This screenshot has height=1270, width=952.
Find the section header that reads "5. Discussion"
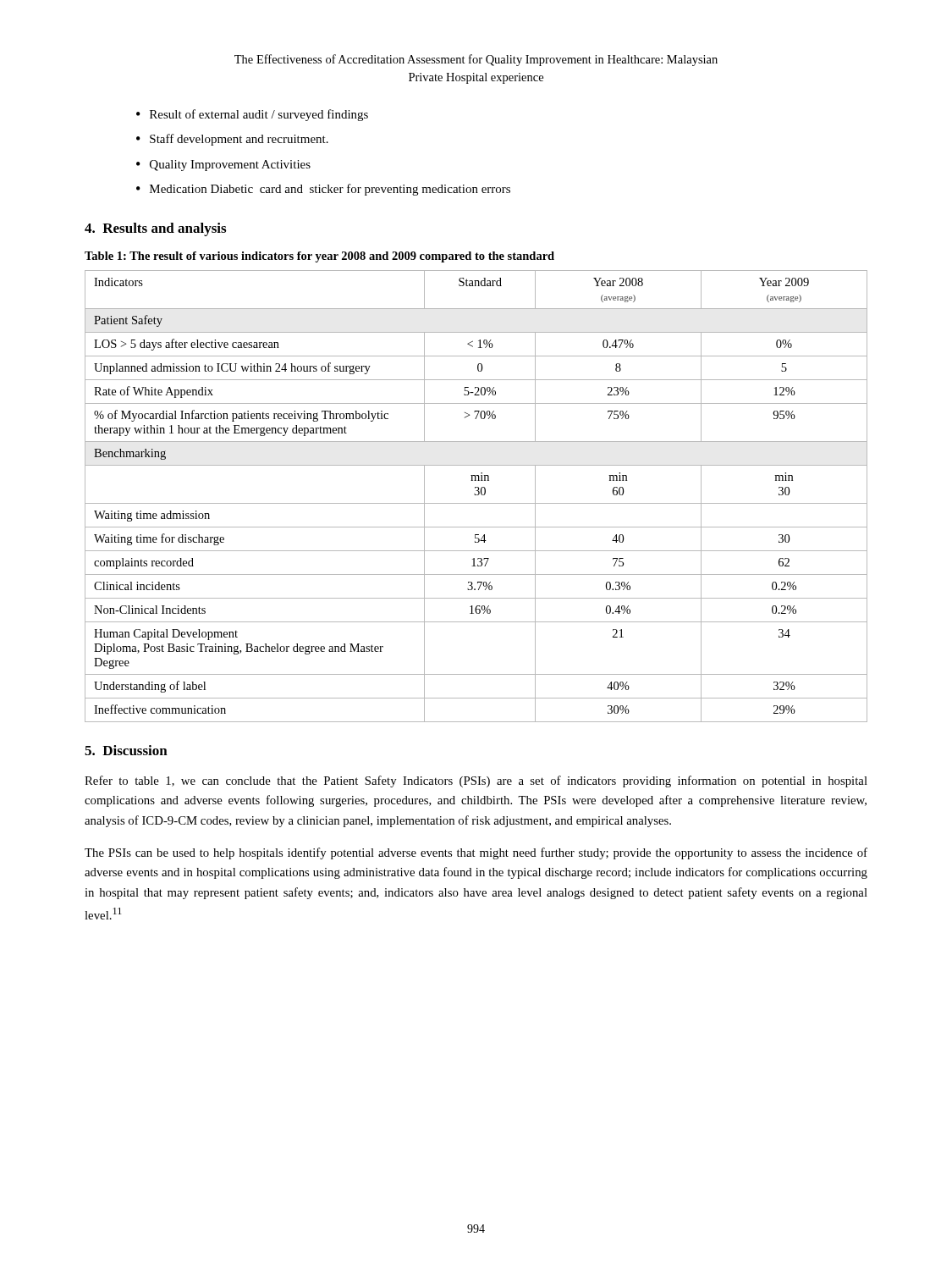click(126, 750)
